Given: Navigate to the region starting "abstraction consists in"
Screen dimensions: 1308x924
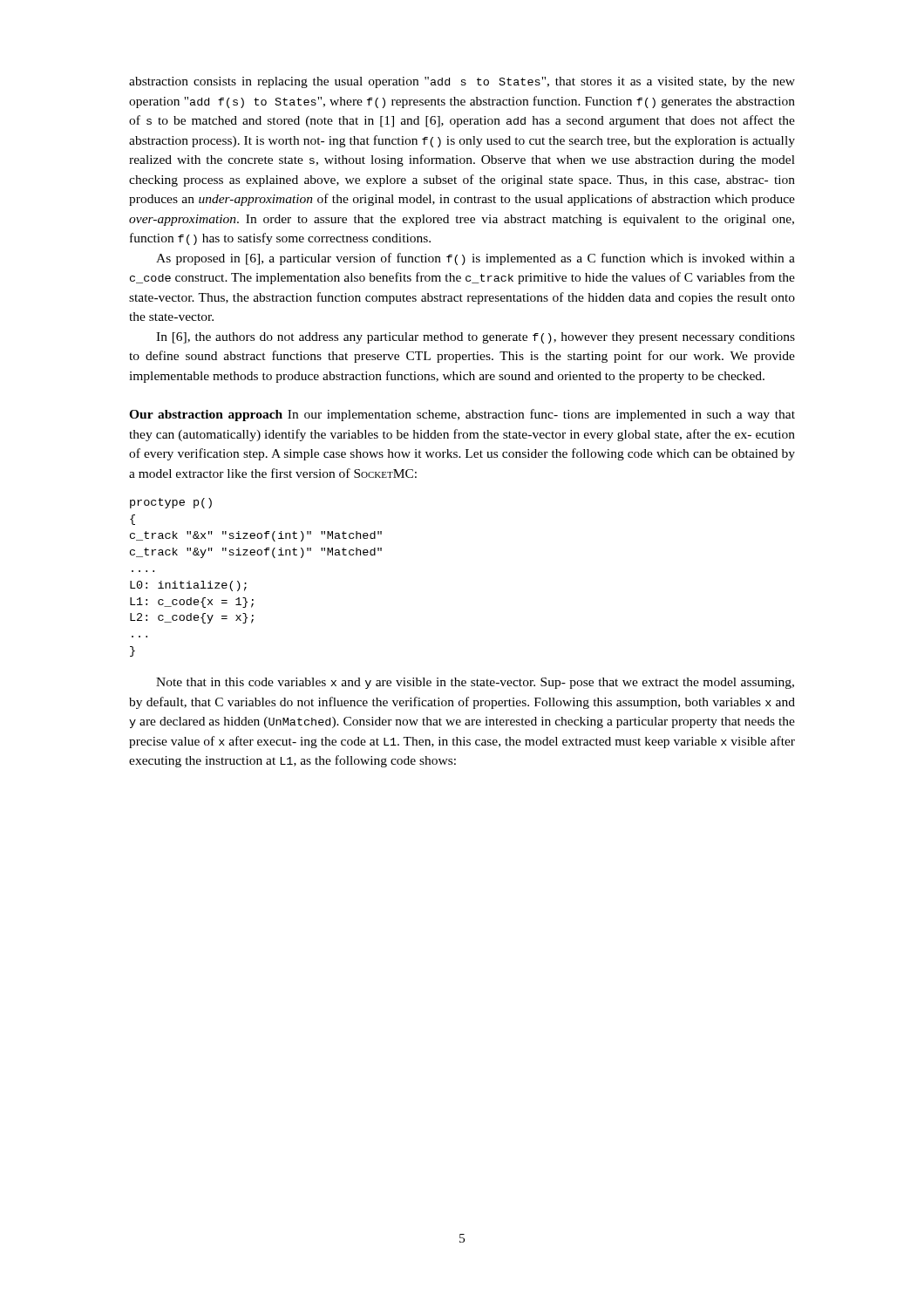Looking at the screenshot, I should click(462, 160).
